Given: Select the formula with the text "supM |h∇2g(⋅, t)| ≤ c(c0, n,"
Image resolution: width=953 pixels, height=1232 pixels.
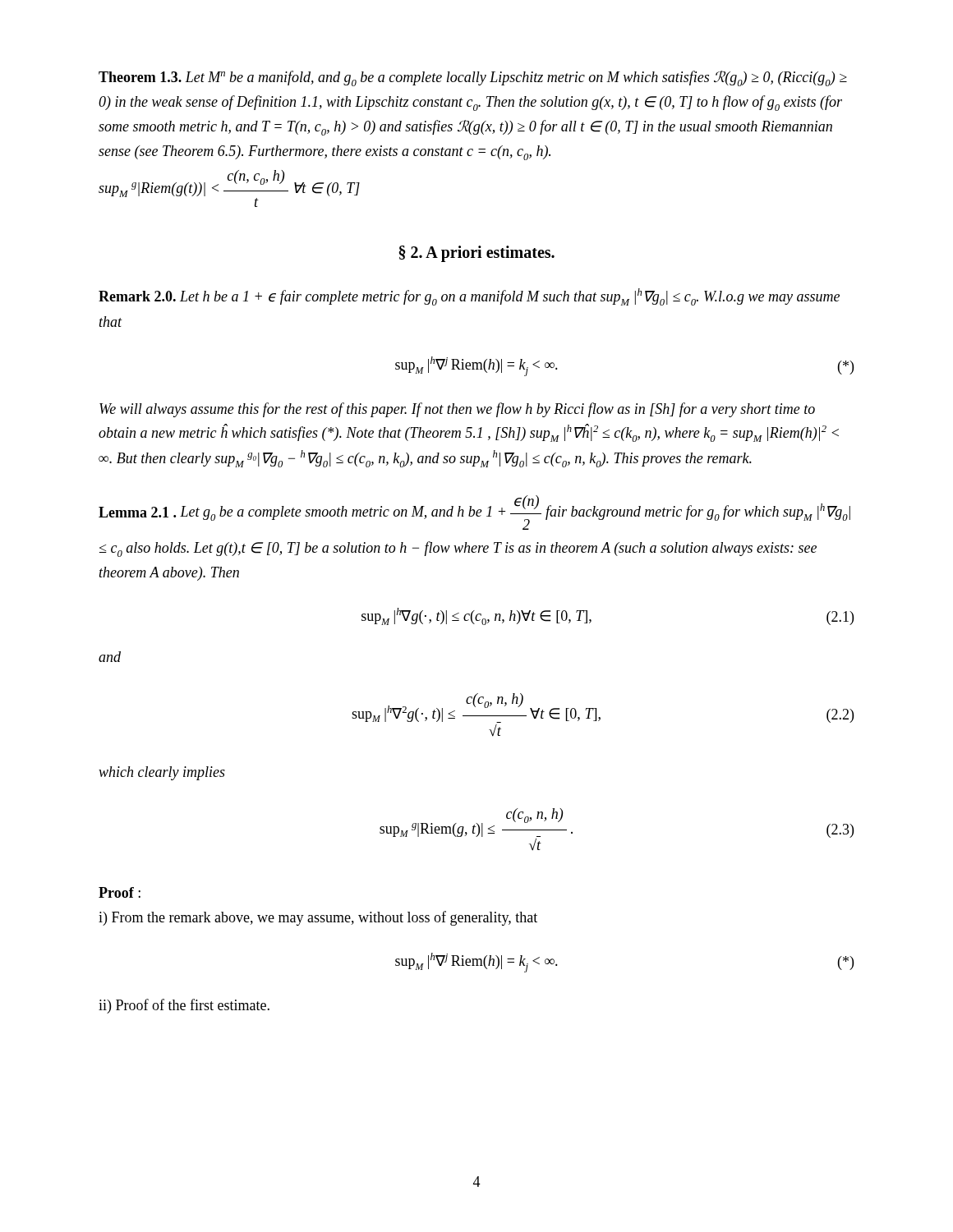Looking at the screenshot, I should coord(603,715).
